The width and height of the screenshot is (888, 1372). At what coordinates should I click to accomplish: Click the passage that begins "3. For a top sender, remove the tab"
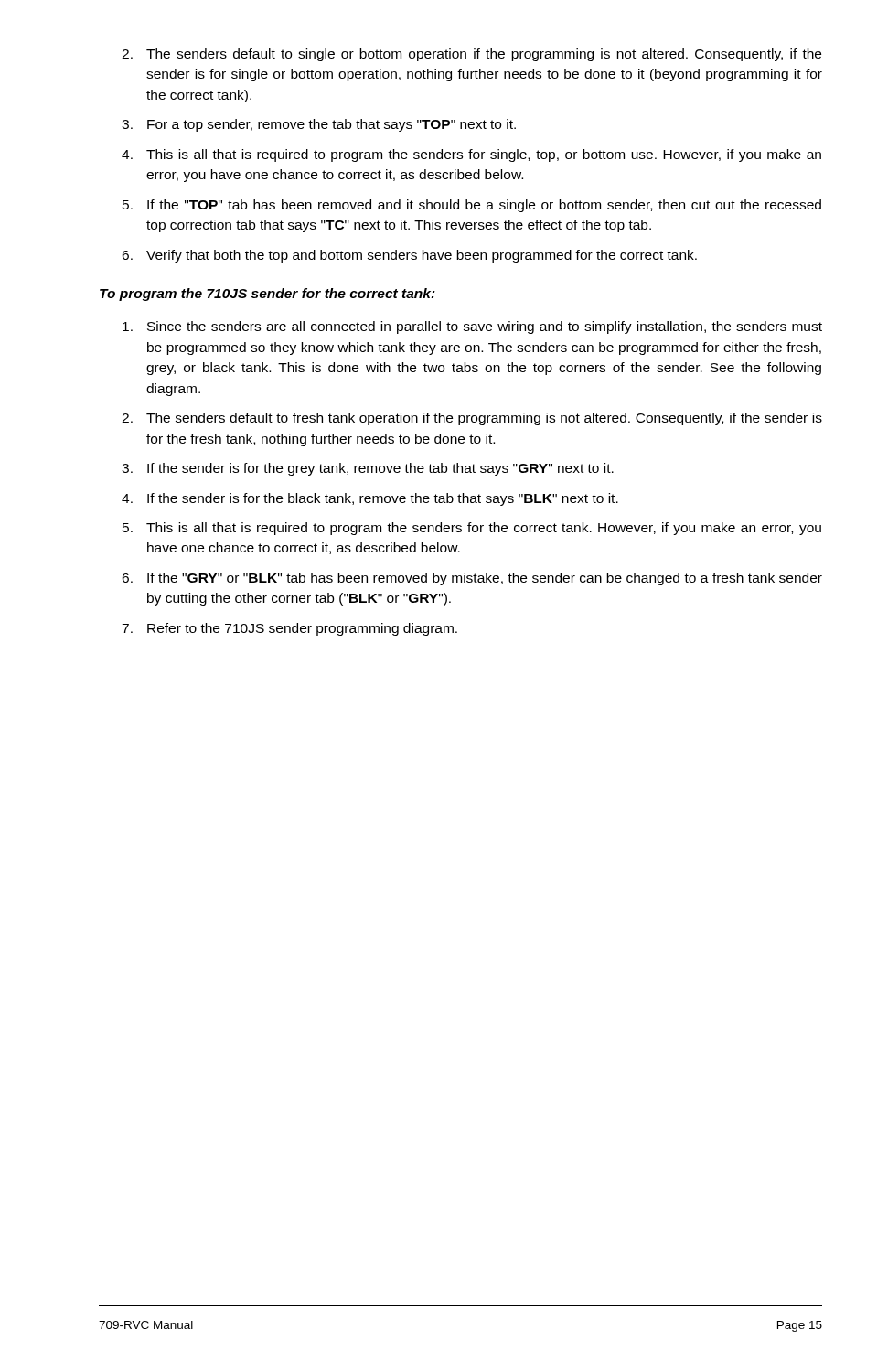tap(460, 125)
